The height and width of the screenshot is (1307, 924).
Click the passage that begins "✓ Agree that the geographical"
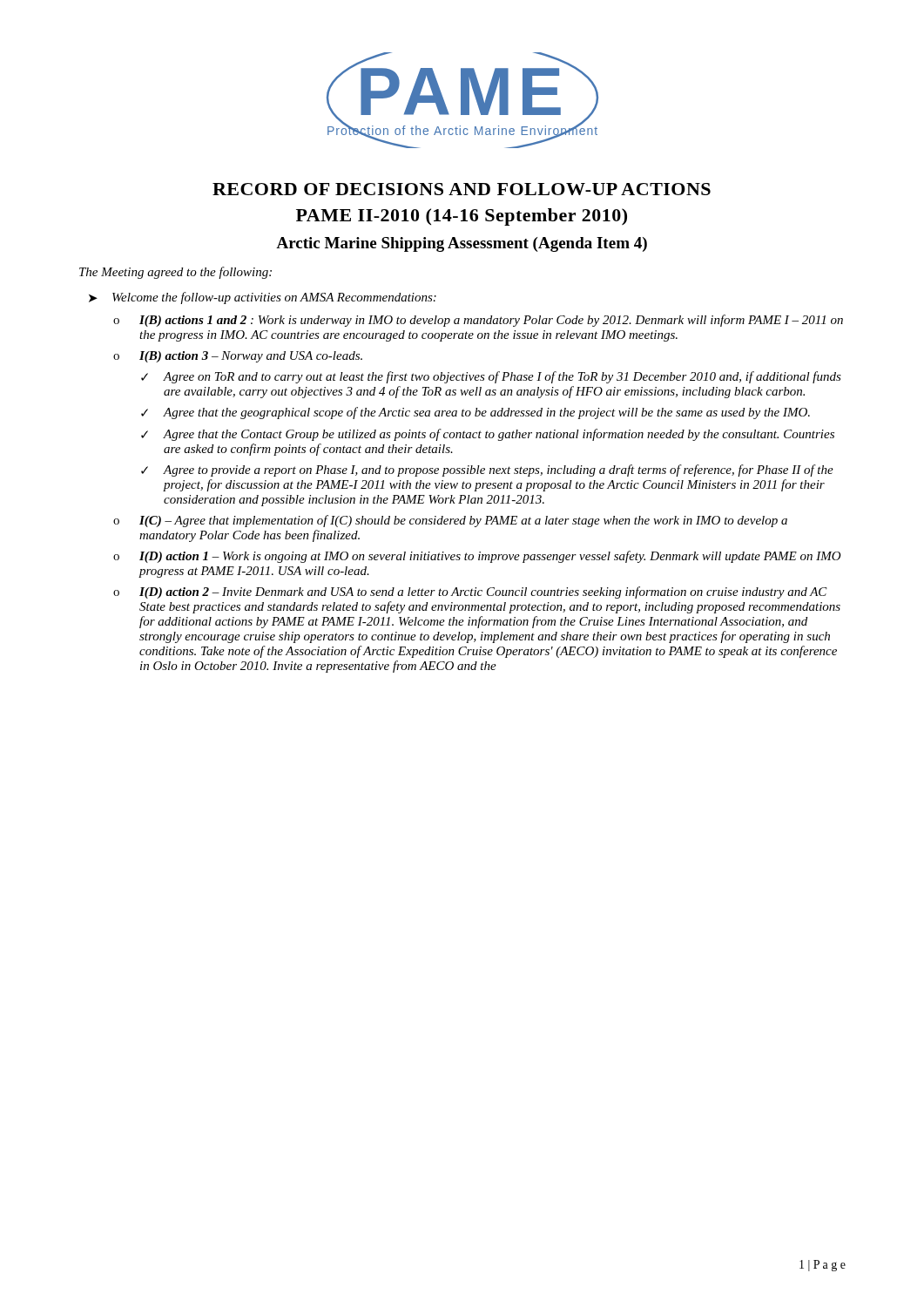click(x=492, y=413)
